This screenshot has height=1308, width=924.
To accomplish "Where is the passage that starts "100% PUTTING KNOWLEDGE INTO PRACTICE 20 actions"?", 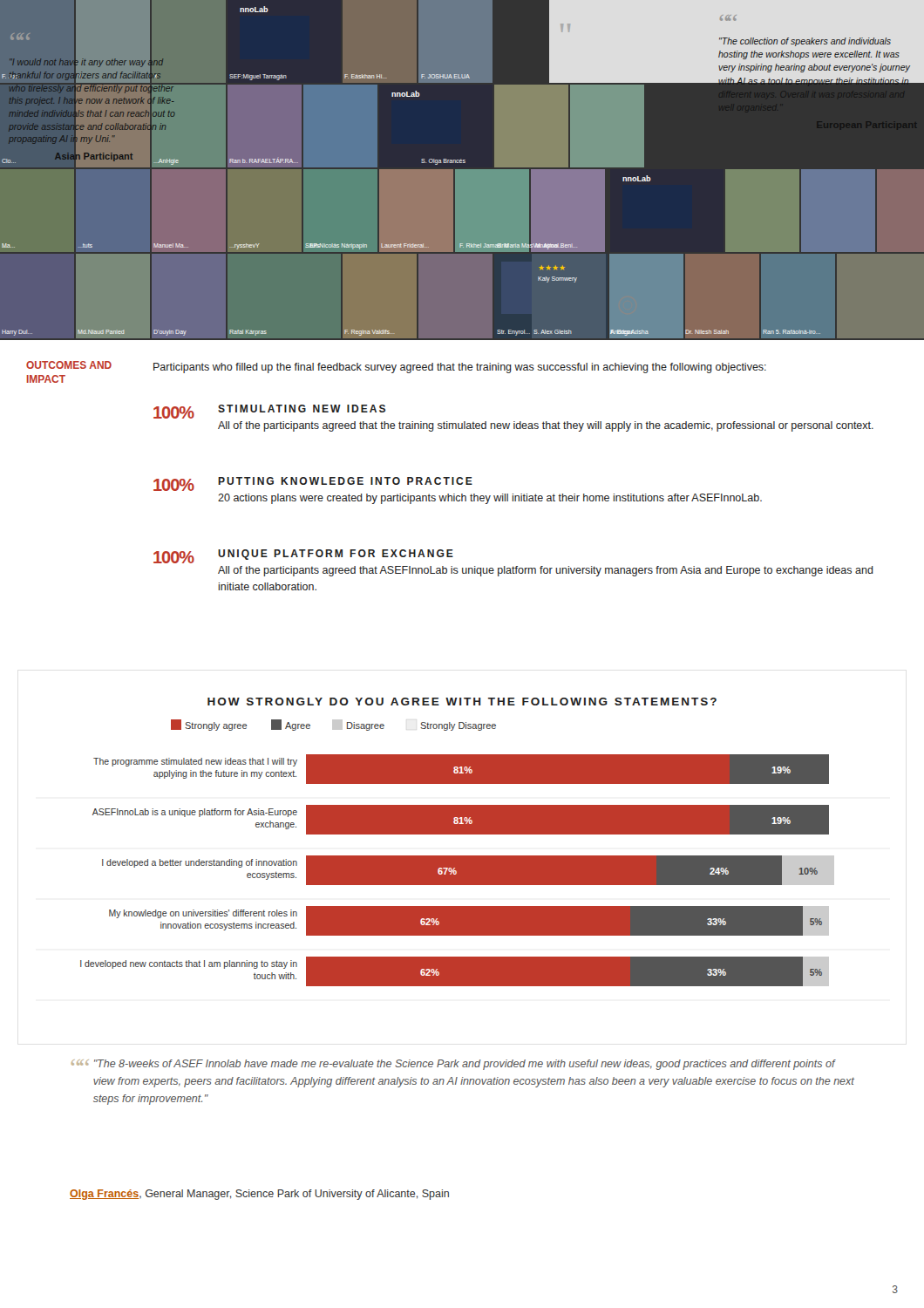I will click(457, 491).
